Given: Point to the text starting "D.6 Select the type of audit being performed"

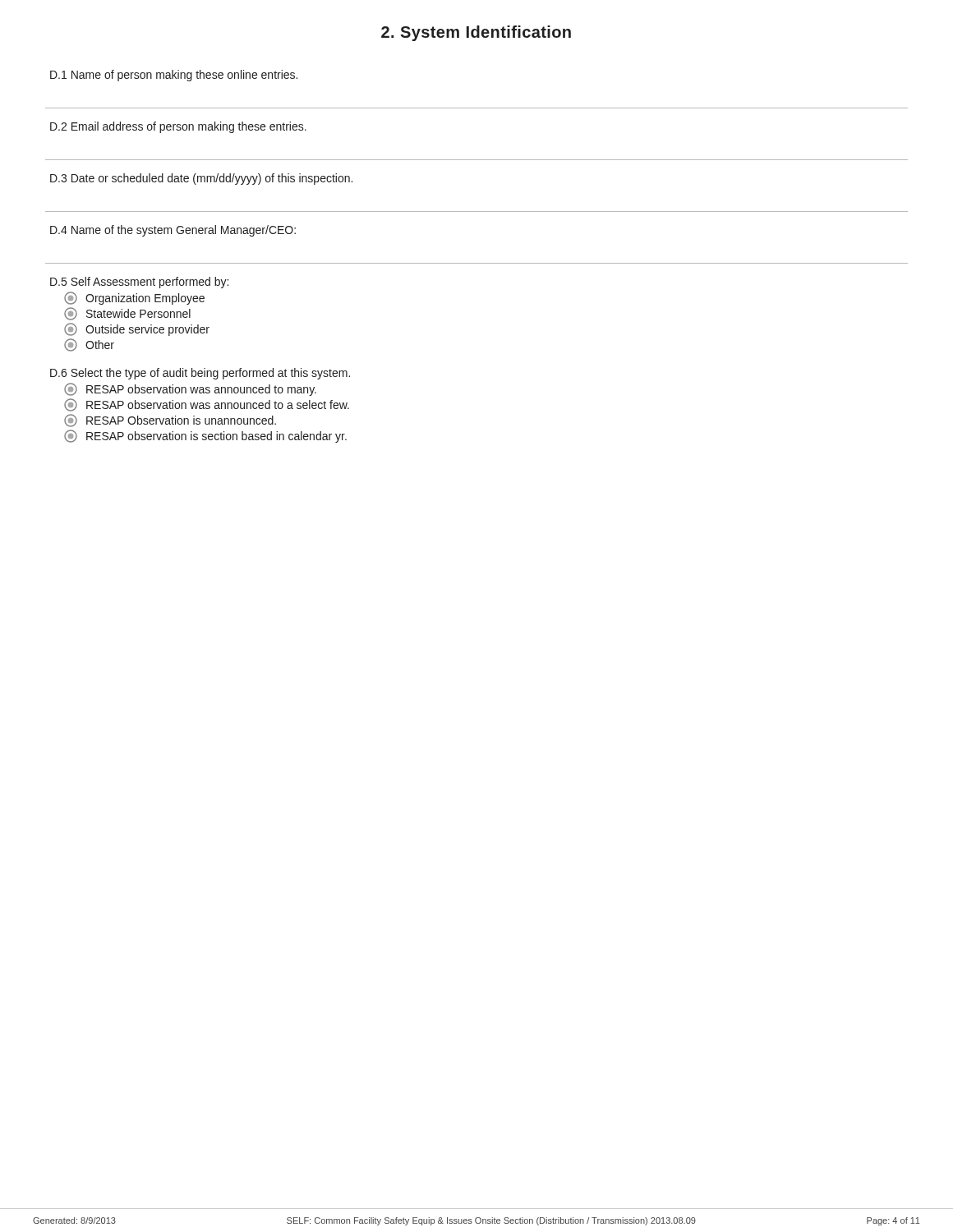Looking at the screenshot, I should tap(200, 373).
